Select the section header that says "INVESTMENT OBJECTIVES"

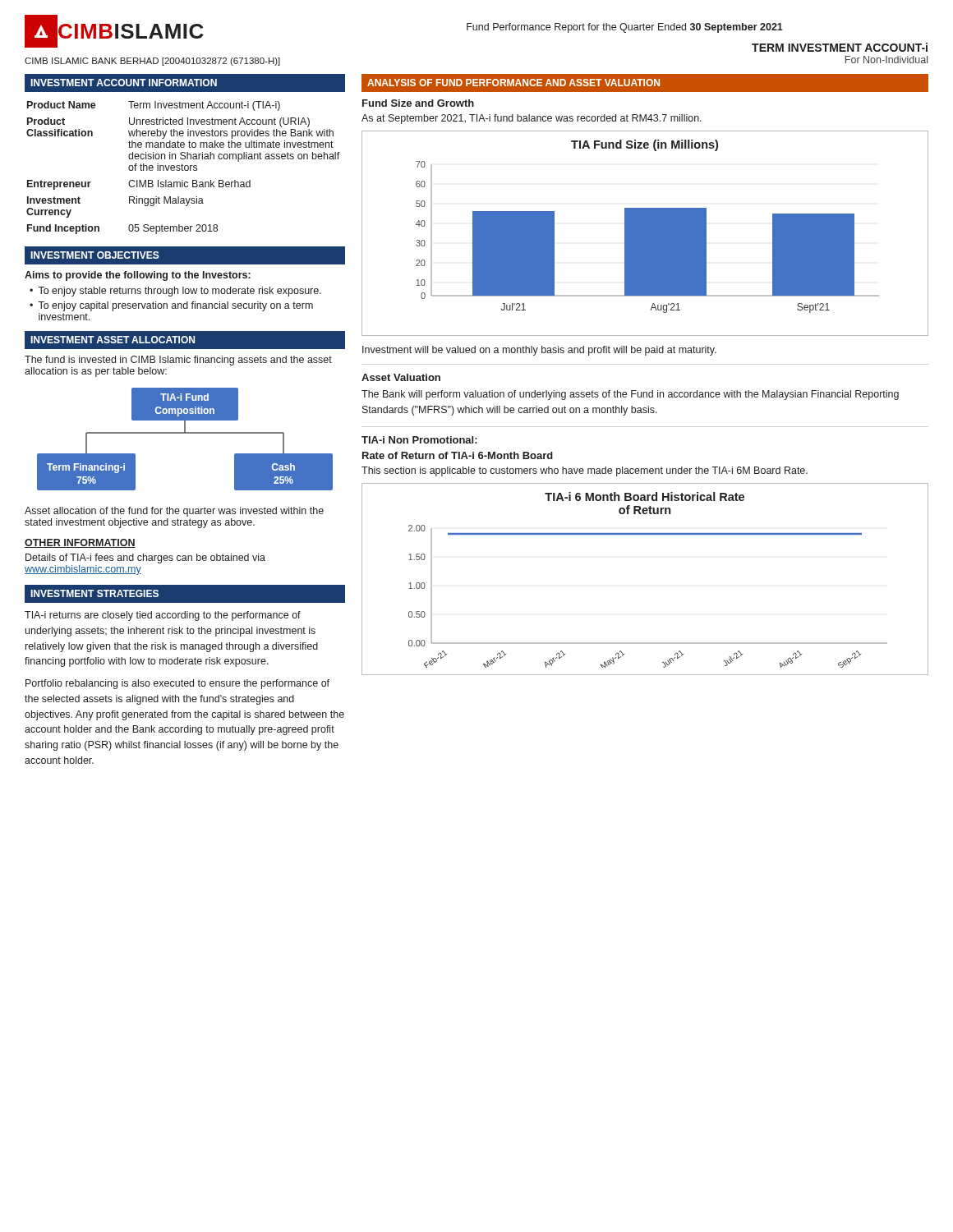pos(95,255)
